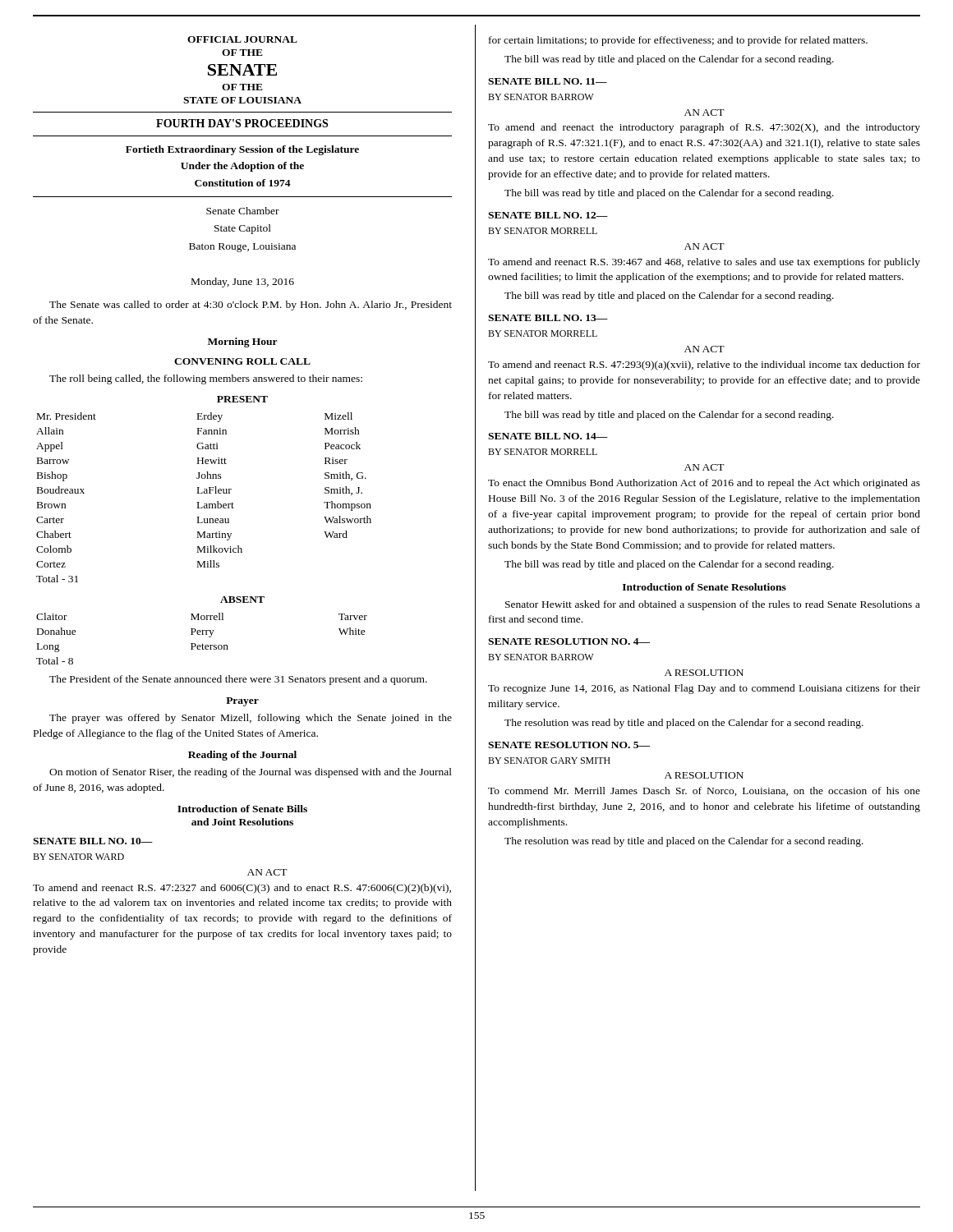Point to the block beginning "SENATE RESOLUTION NO. 5— BY"
Screen dimensions: 1232x953
point(704,783)
